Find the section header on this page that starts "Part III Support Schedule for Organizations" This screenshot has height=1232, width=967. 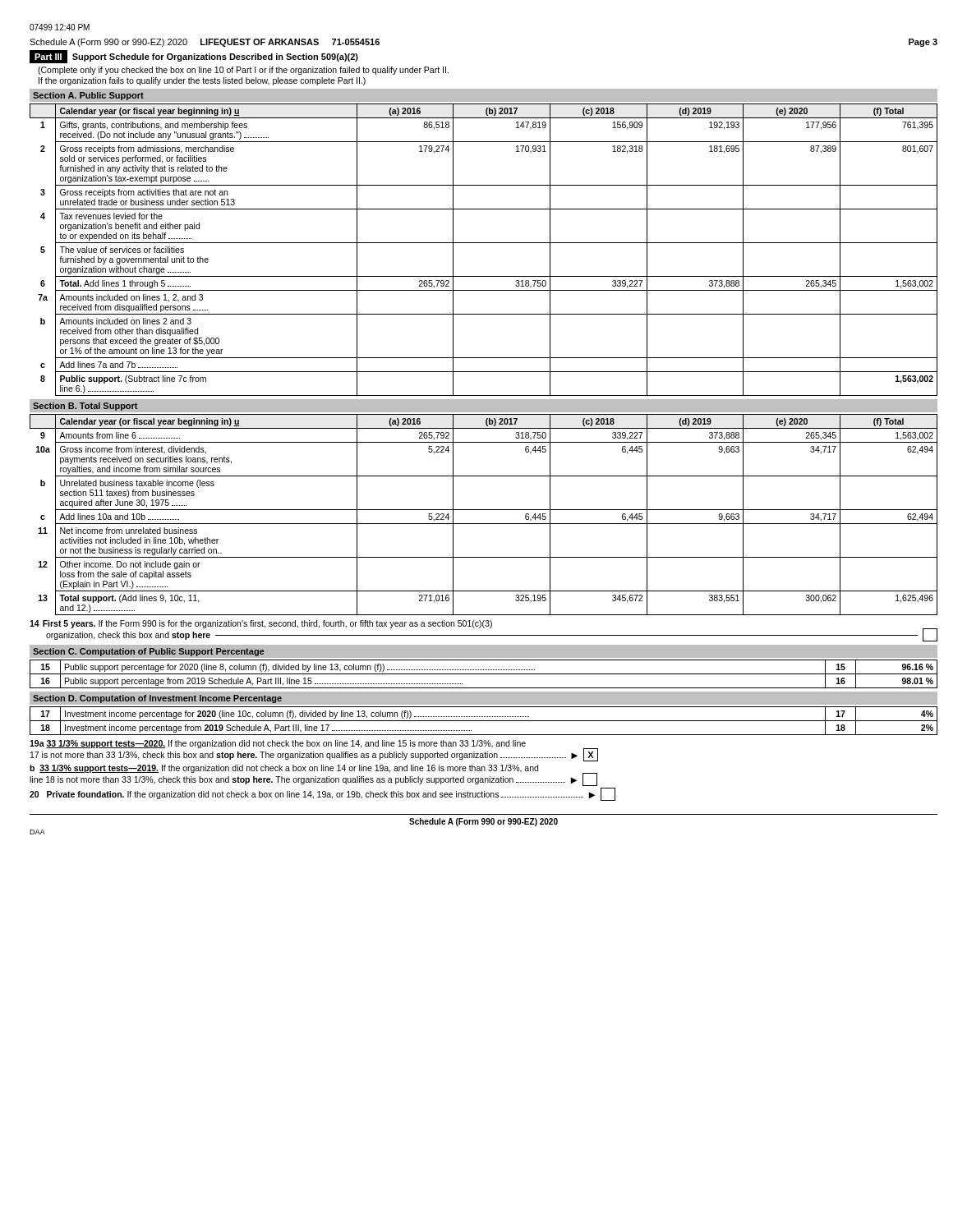194,57
